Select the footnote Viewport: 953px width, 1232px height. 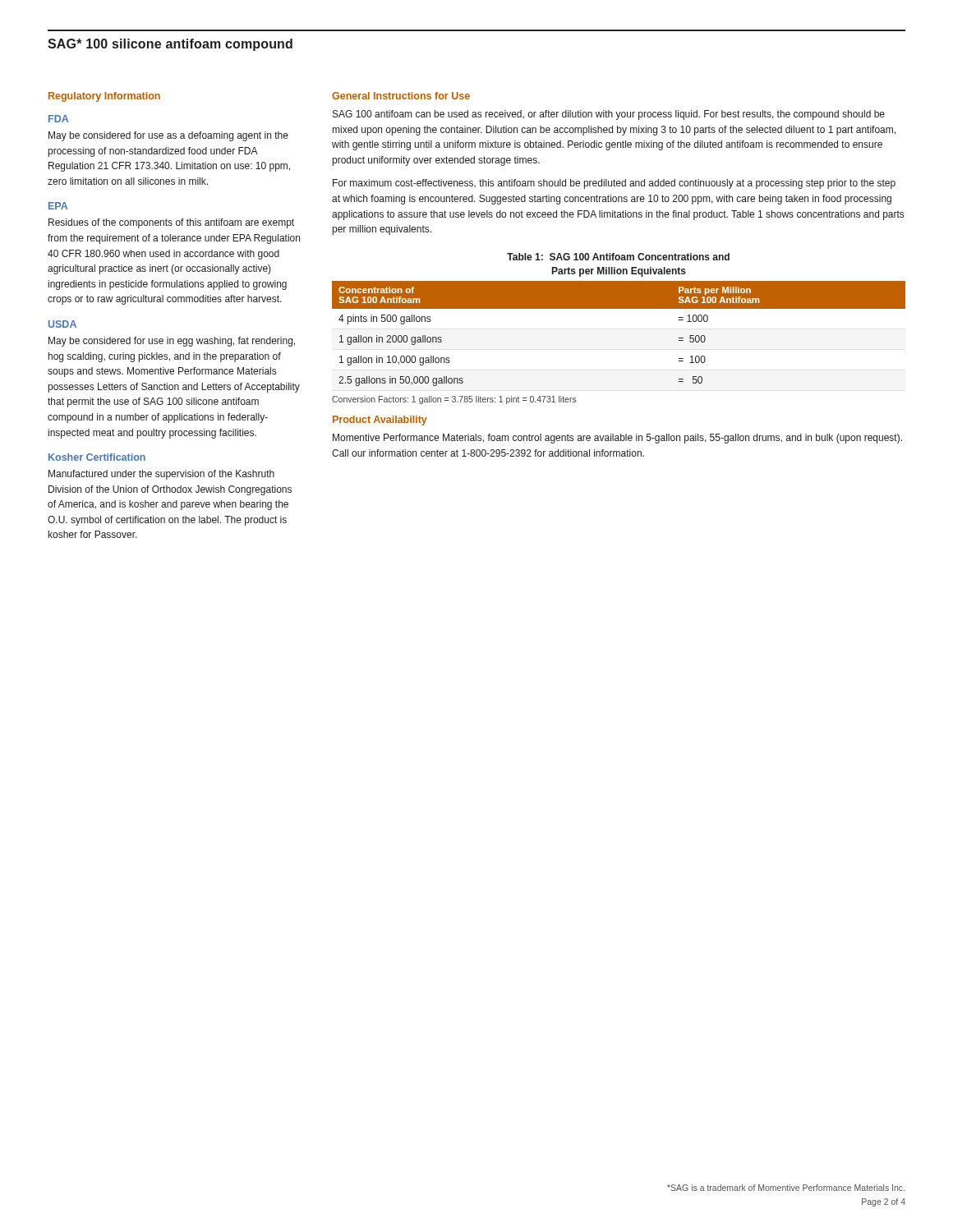tap(454, 399)
